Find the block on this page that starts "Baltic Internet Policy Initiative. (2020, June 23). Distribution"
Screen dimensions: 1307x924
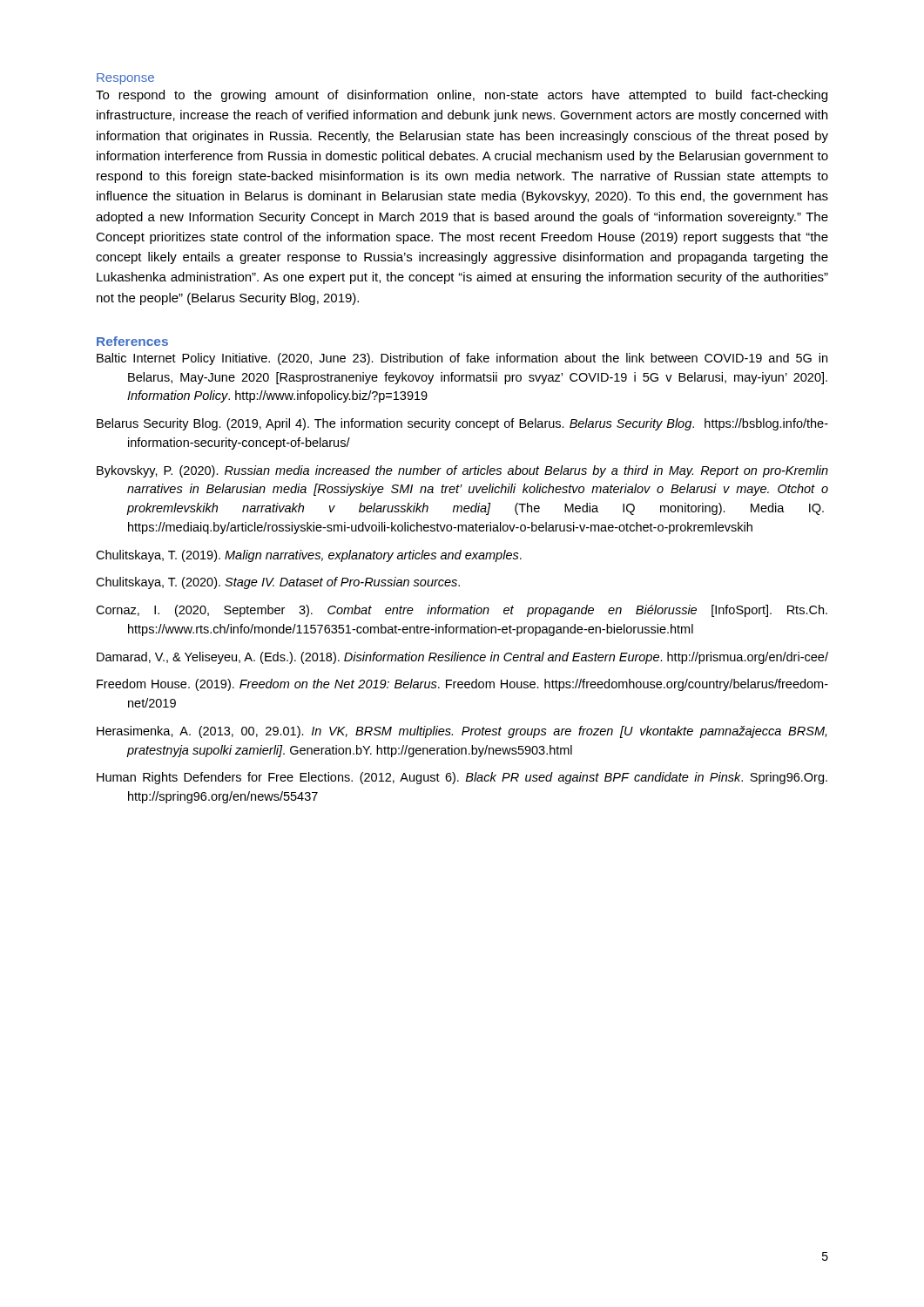(462, 377)
